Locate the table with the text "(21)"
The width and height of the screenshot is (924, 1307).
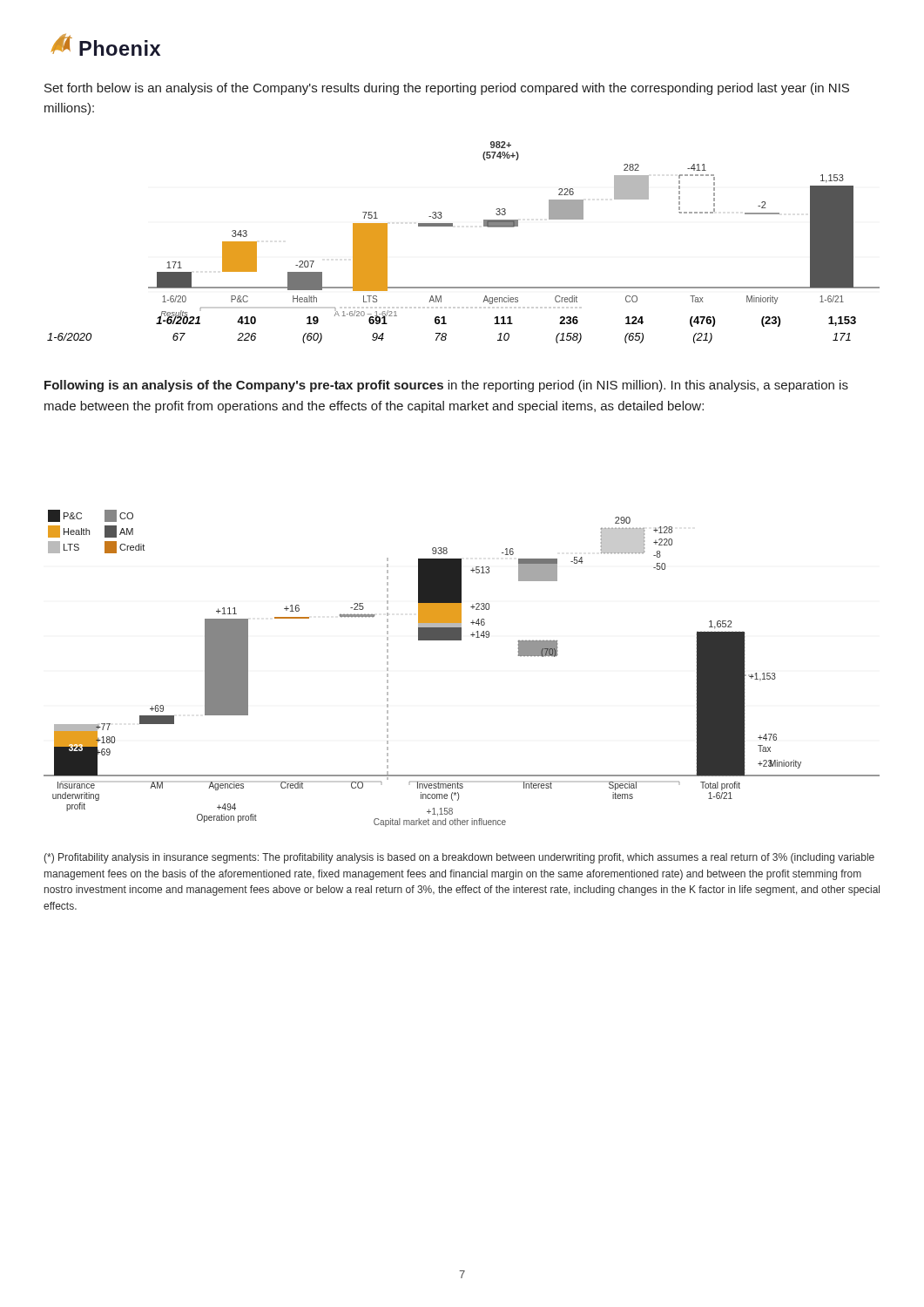(x=462, y=329)
